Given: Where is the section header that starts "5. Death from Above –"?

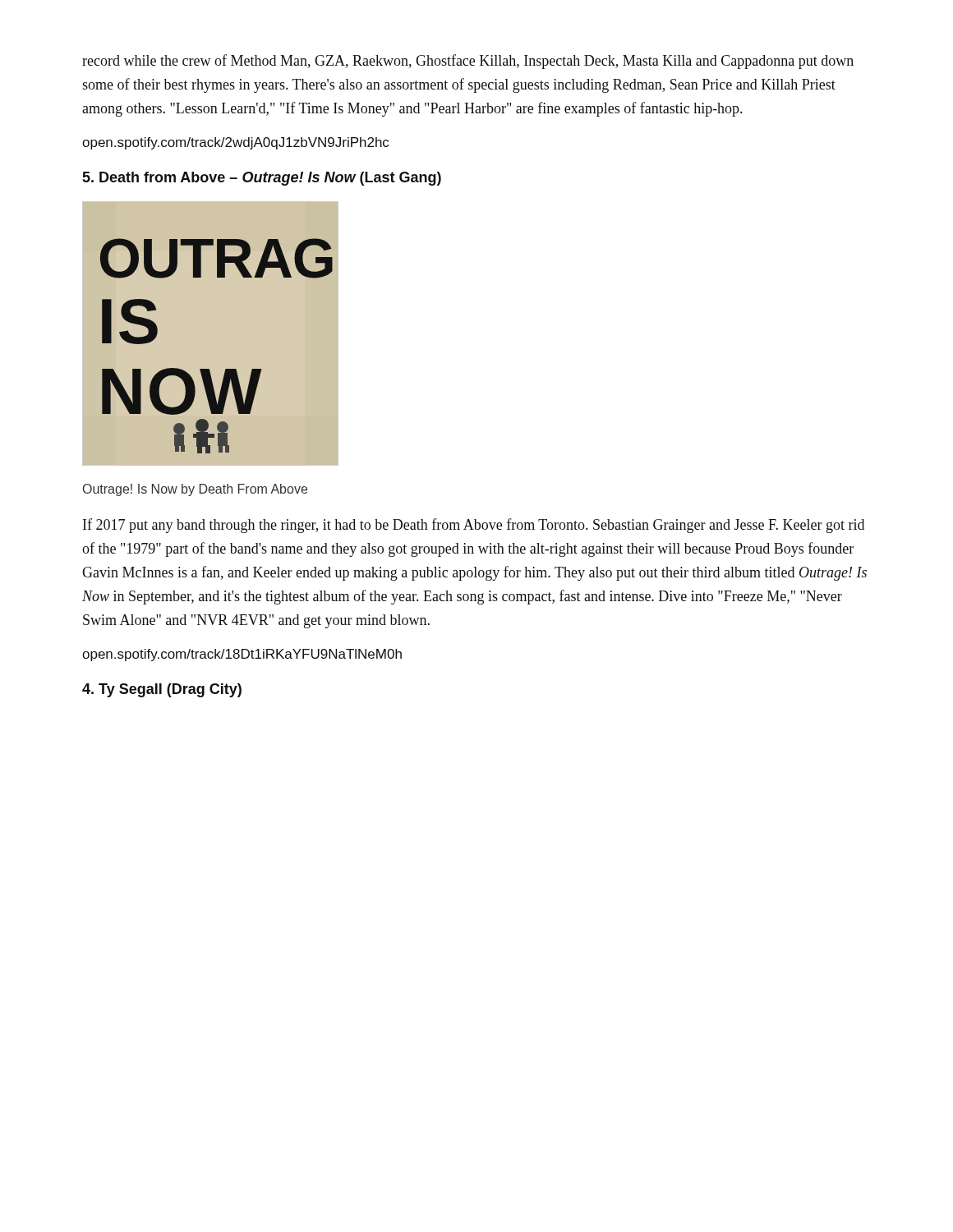Looking at the screenshot, I should point(262,178).
